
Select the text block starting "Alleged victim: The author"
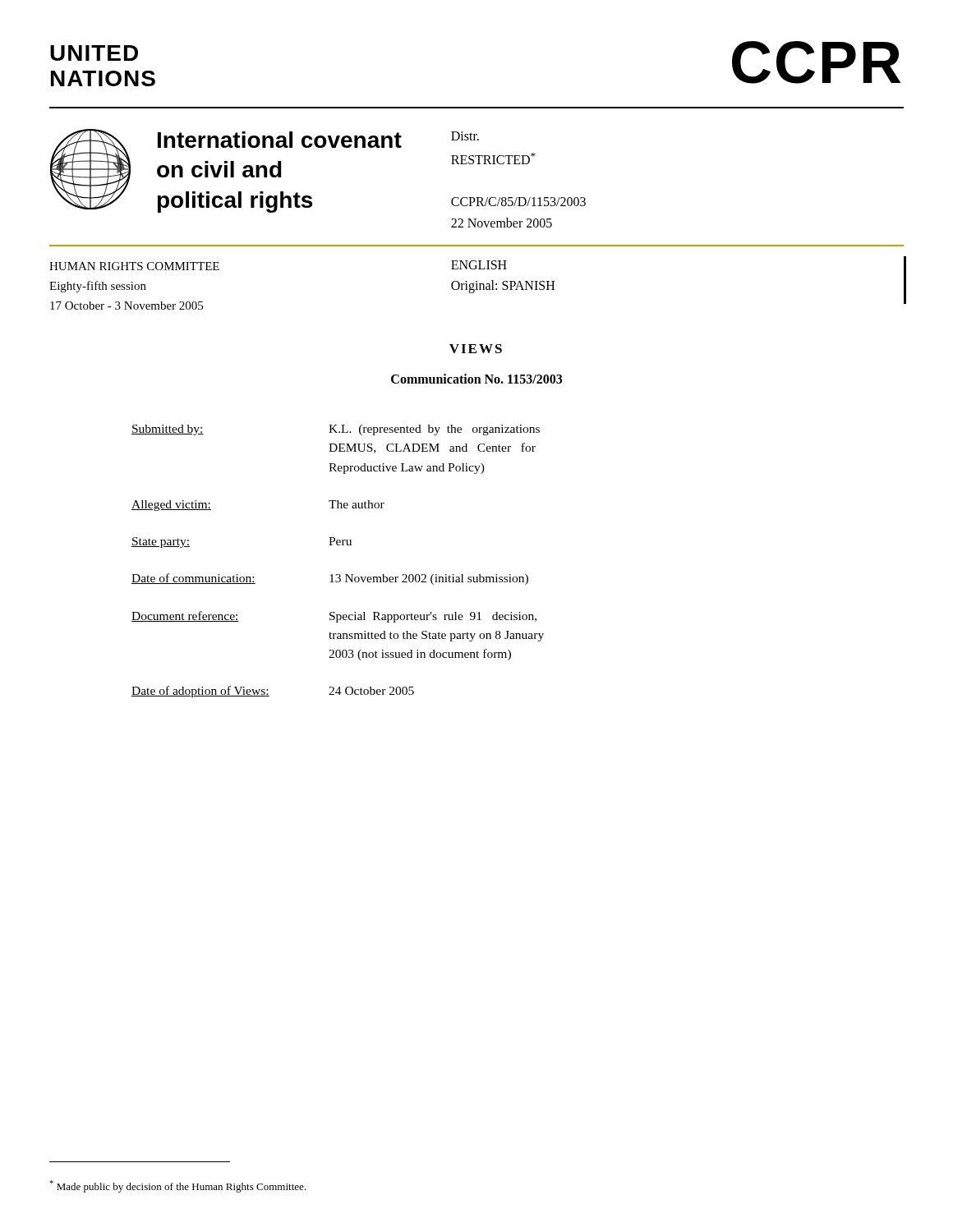(185, 506)
